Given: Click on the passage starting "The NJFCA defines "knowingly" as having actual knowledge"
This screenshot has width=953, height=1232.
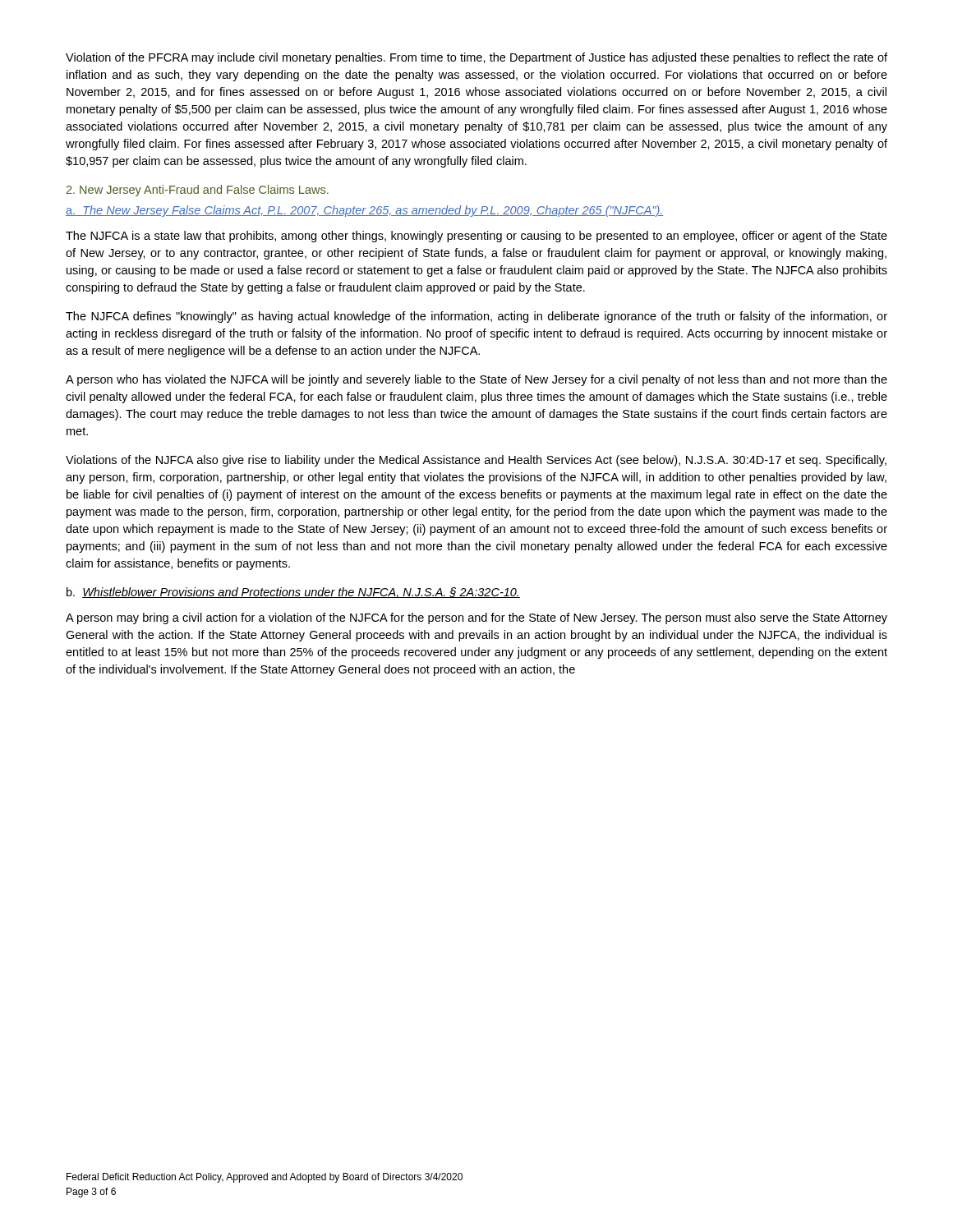Looking at the screenshot, I should click(x=476, y=334).
